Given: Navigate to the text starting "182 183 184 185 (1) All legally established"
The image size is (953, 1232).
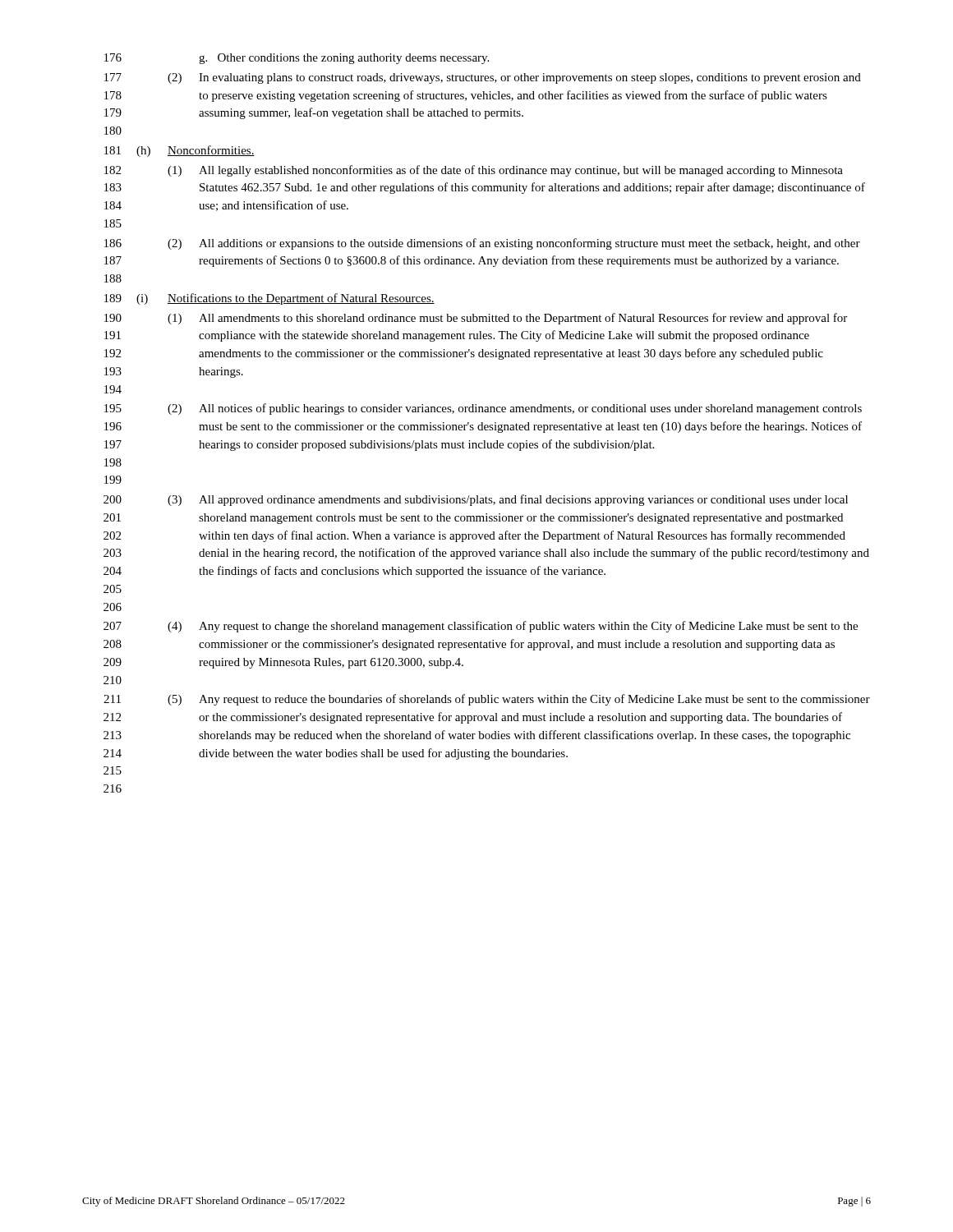Looking at the screenshot, I should coord(476,197).
